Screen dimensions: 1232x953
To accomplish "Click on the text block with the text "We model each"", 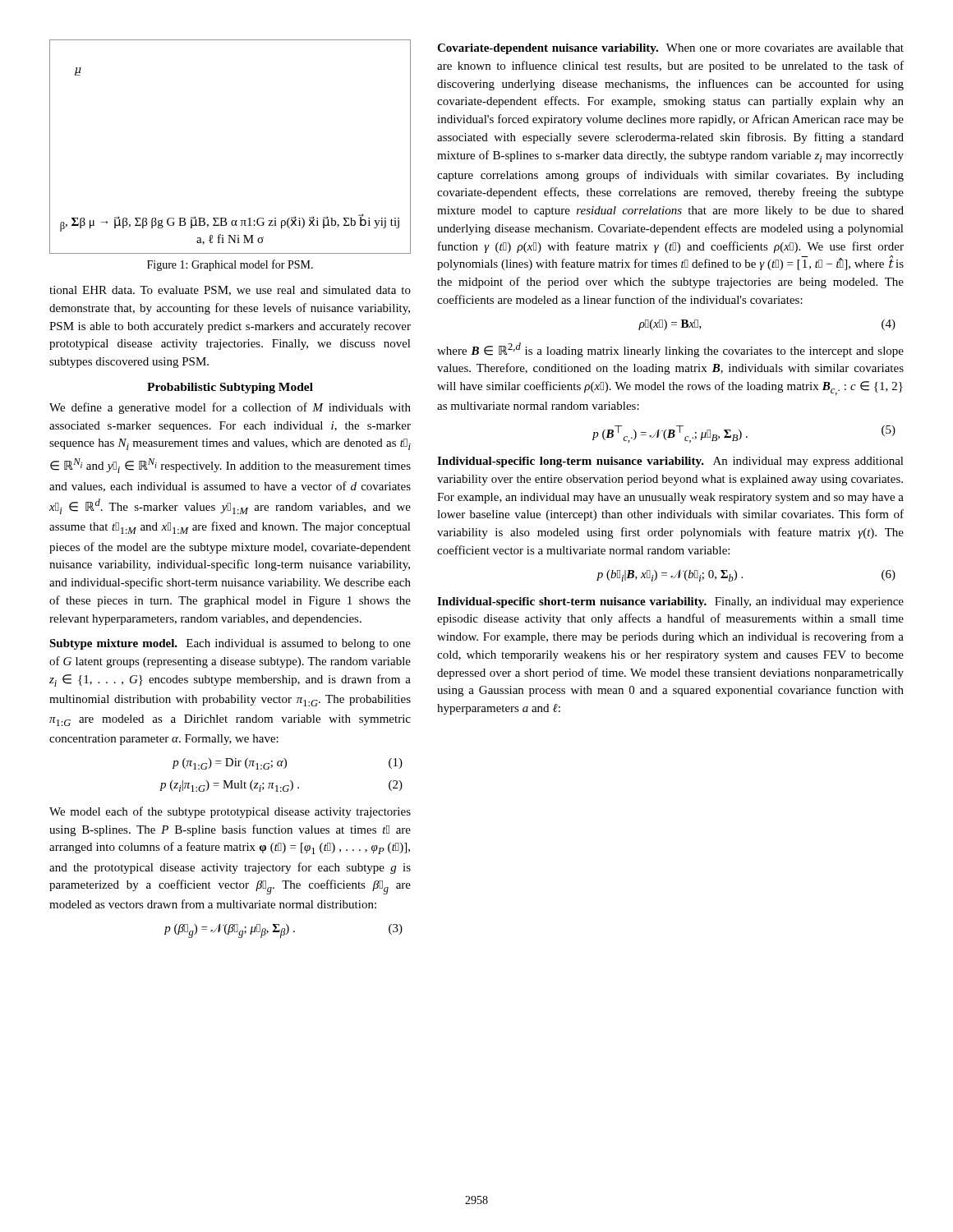I will tap(230, 859).
